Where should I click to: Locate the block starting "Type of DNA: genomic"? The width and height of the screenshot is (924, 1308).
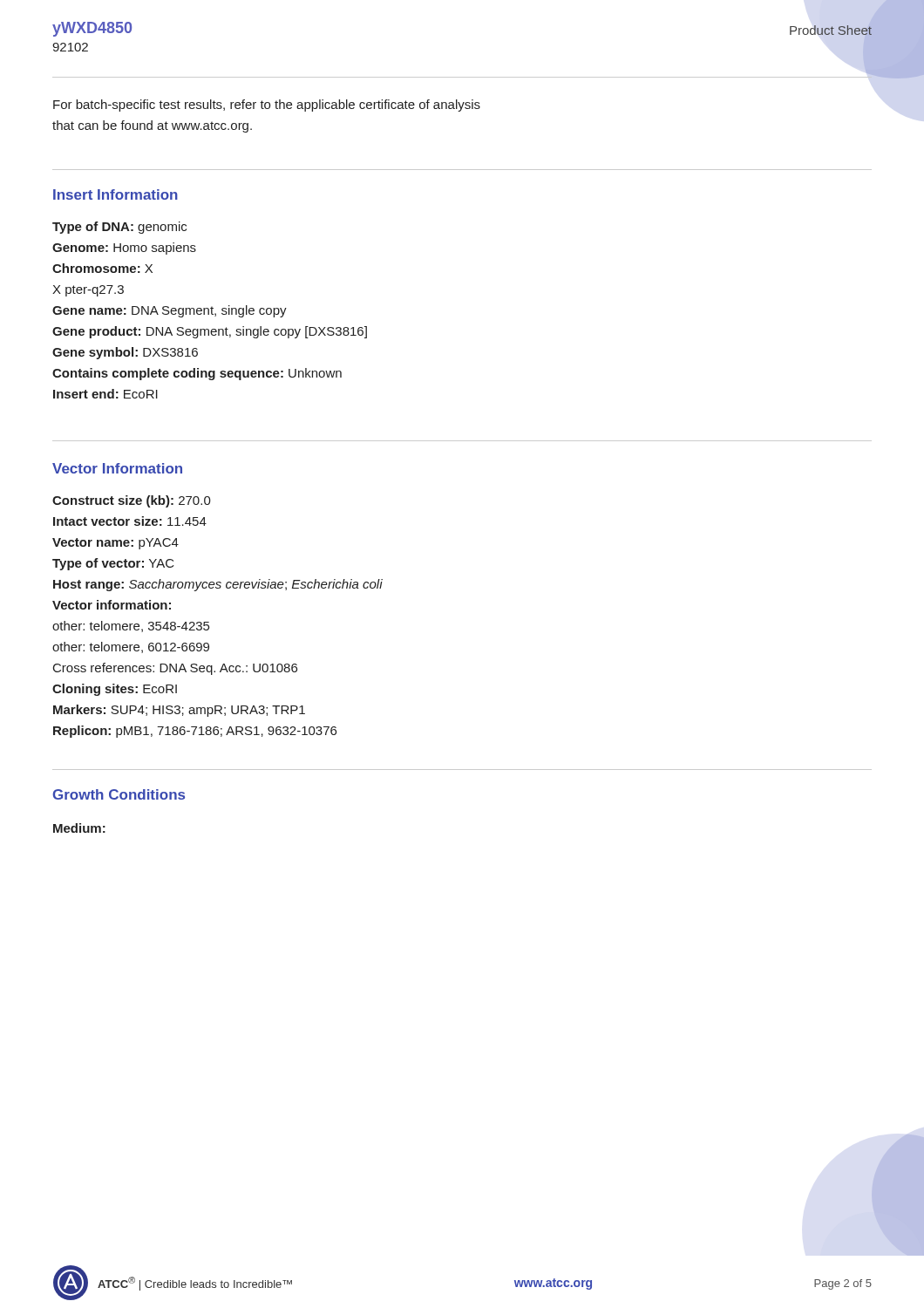click(119, 228)
